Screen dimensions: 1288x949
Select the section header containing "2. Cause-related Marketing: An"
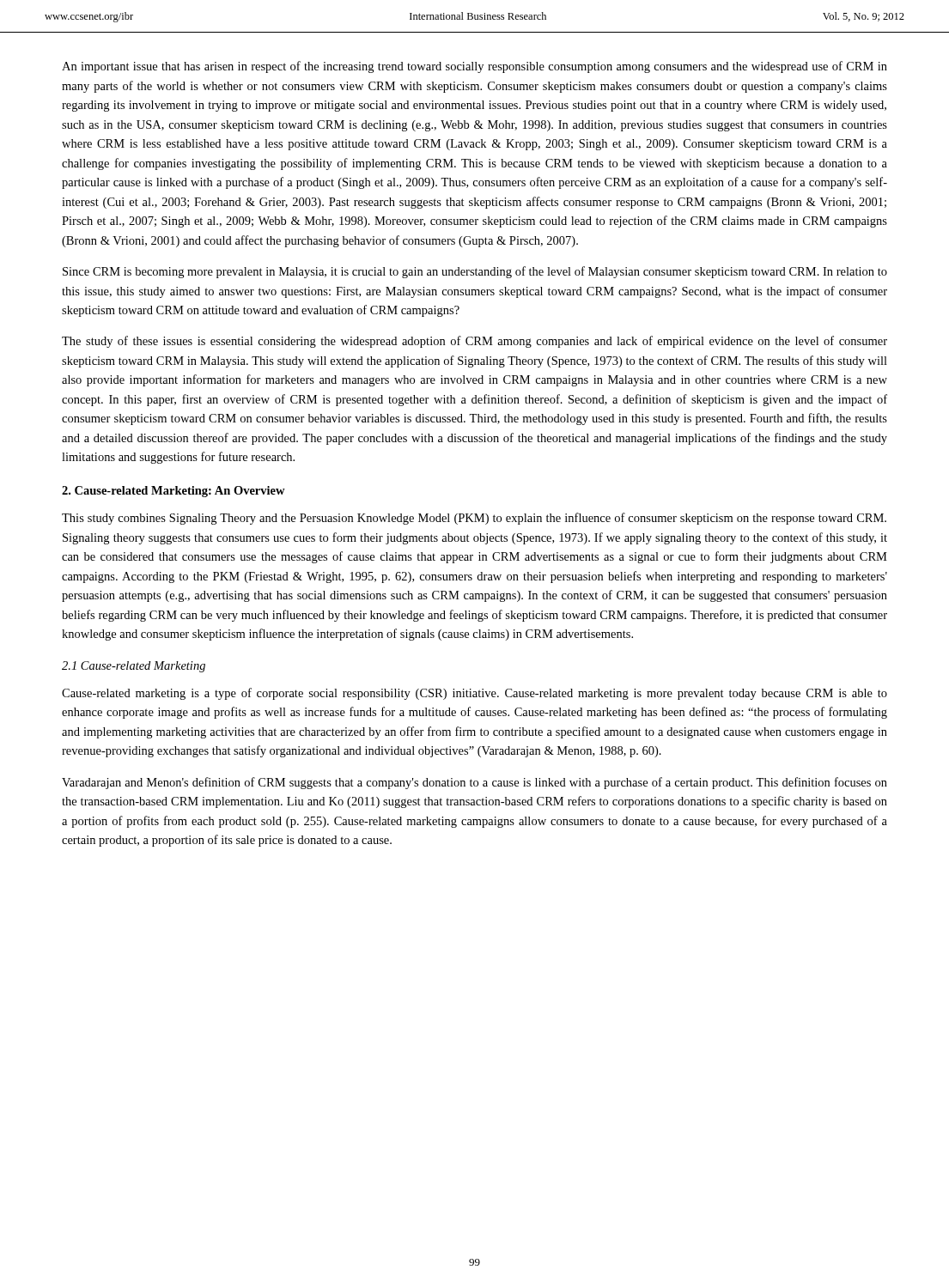point(173,492)
